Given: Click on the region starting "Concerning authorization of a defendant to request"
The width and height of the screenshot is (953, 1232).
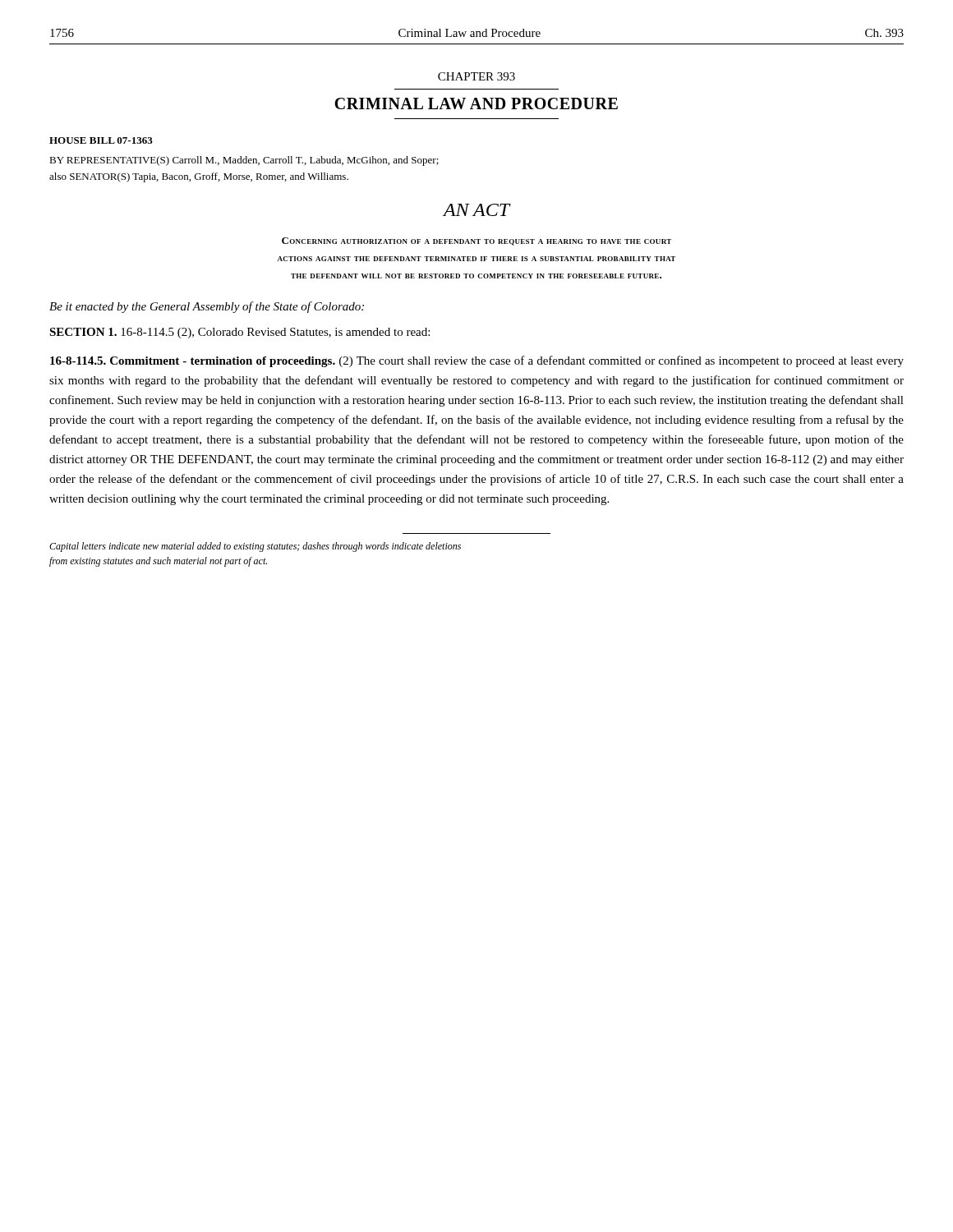Looking at the screenshot, I should [x=476, y=257].
